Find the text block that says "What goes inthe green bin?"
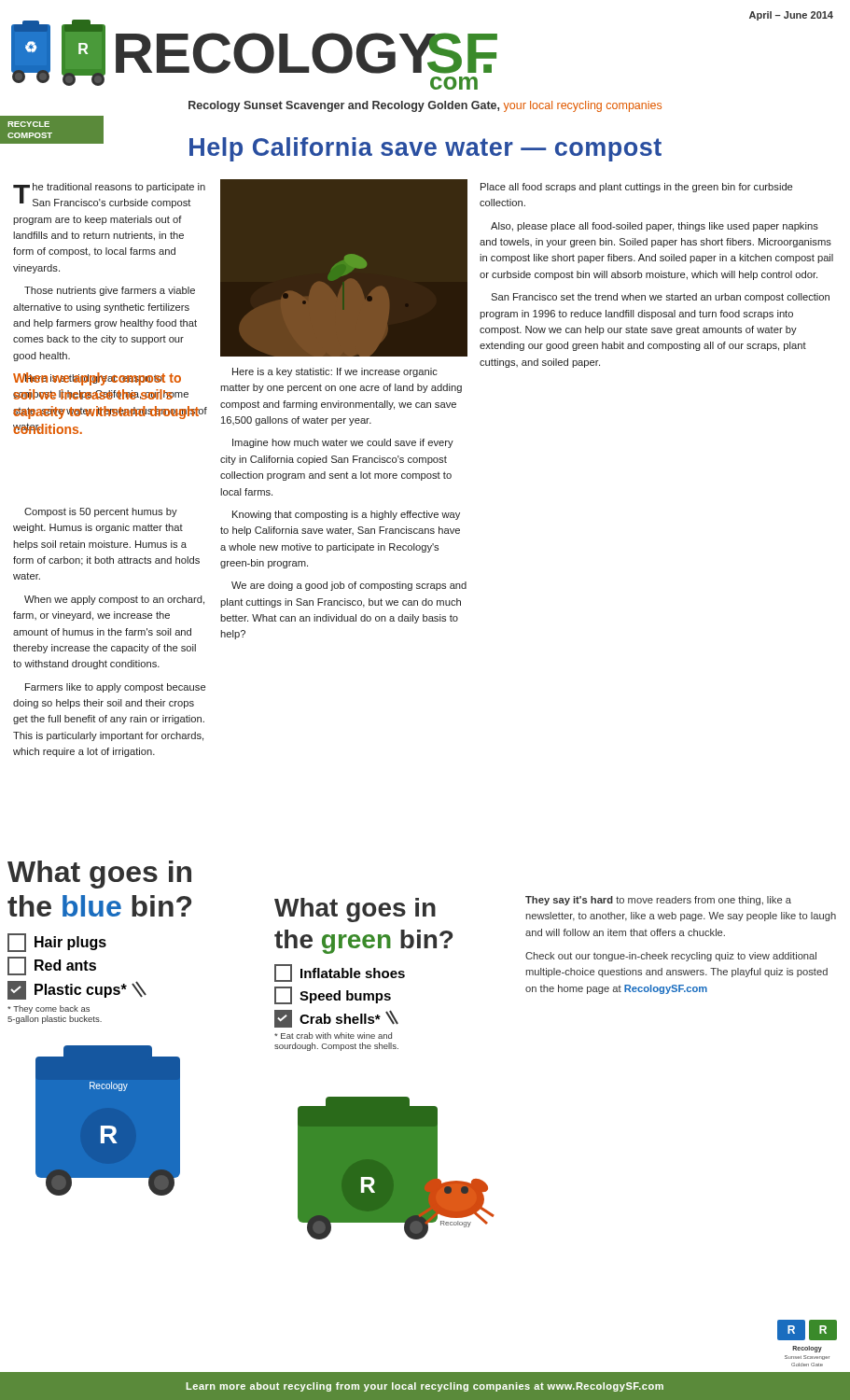Screen dimensions: 1400x850 tap(398, 972)
